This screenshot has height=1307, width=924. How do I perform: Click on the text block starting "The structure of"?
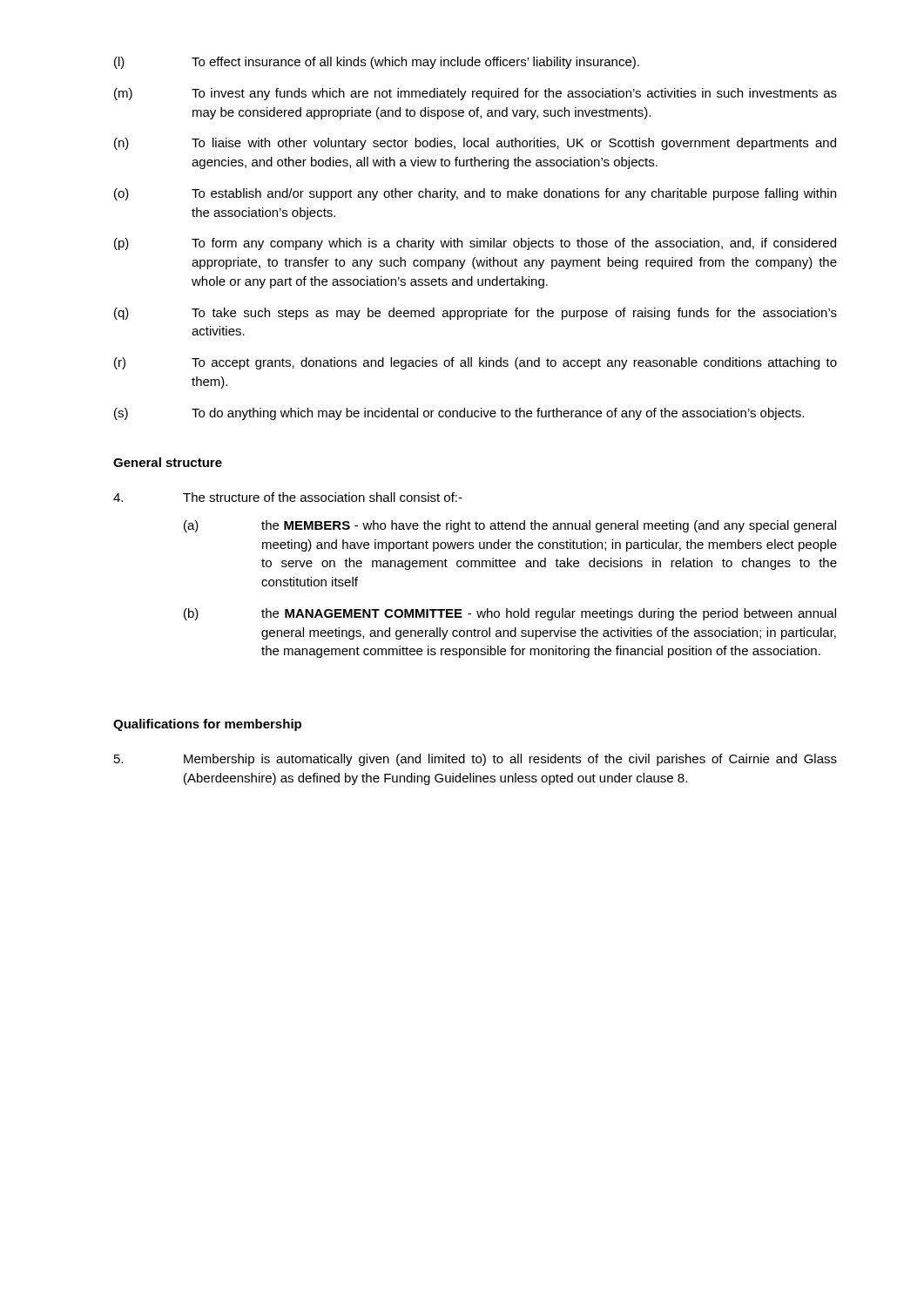(288, 497)
